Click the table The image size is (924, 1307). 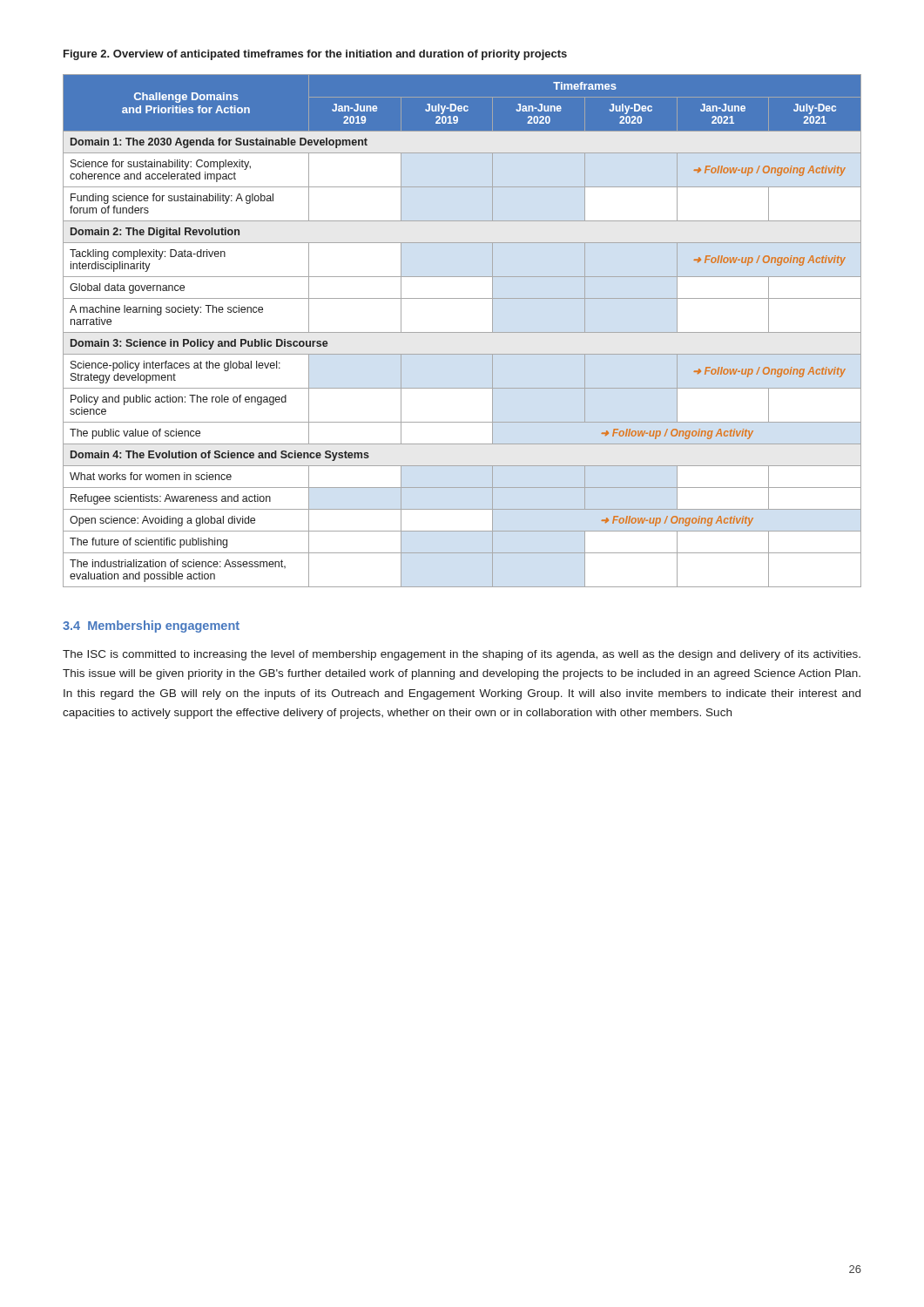(x=462, y=331)
